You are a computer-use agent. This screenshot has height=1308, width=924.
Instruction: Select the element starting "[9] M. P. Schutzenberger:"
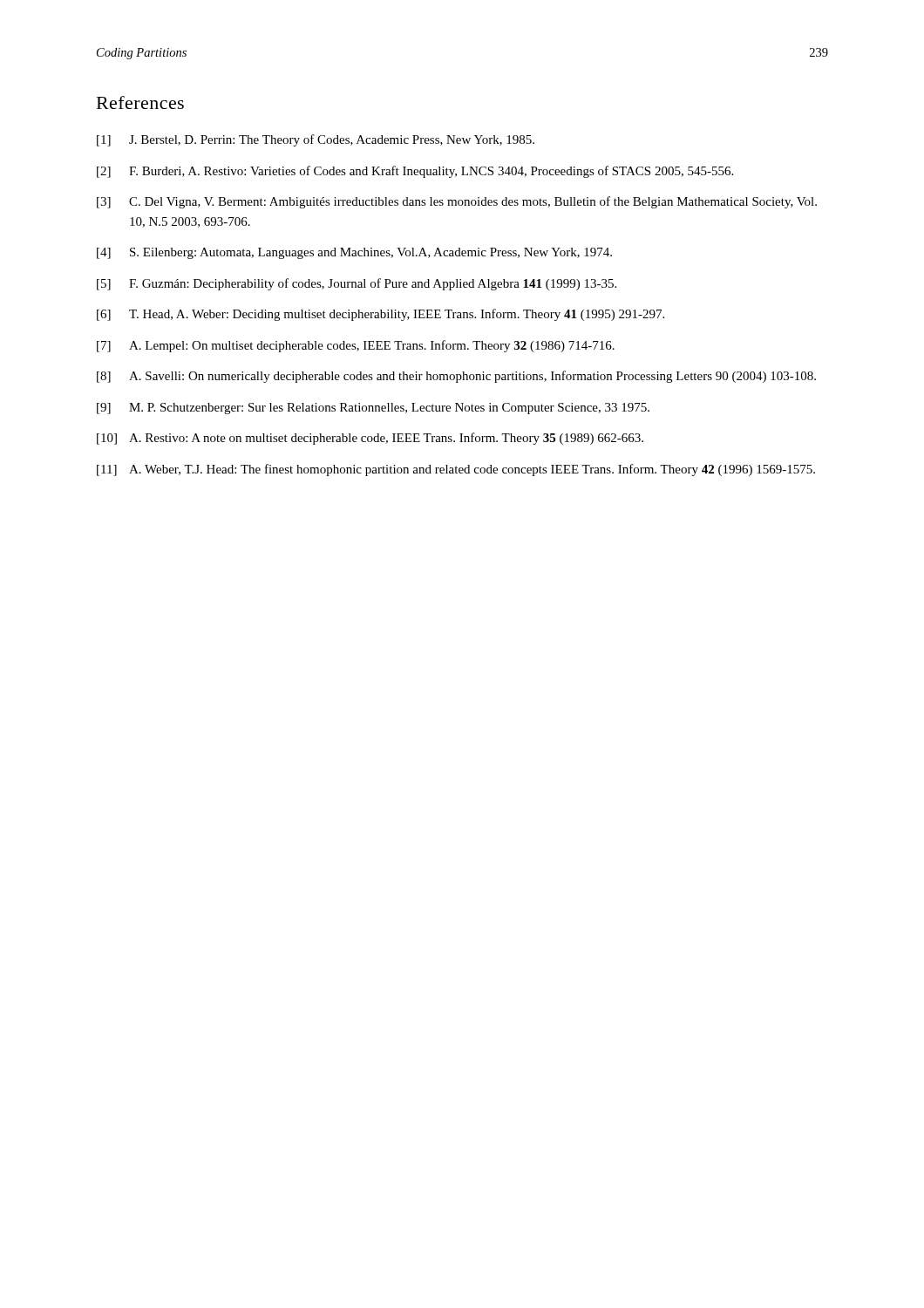coord(462,407)
